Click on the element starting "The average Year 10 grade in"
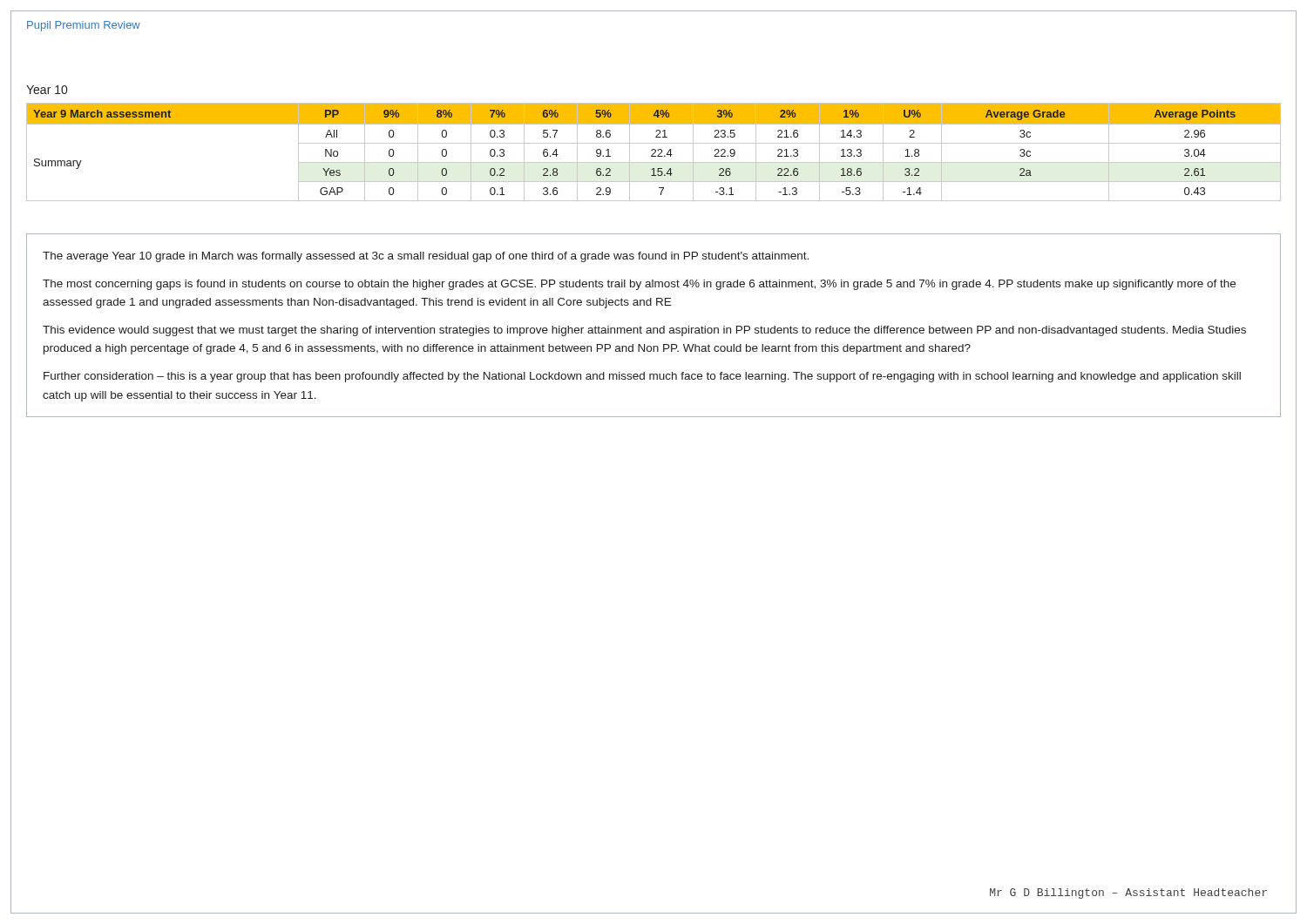Screen dimensions: 924x1307 click(x=654, y=325)
